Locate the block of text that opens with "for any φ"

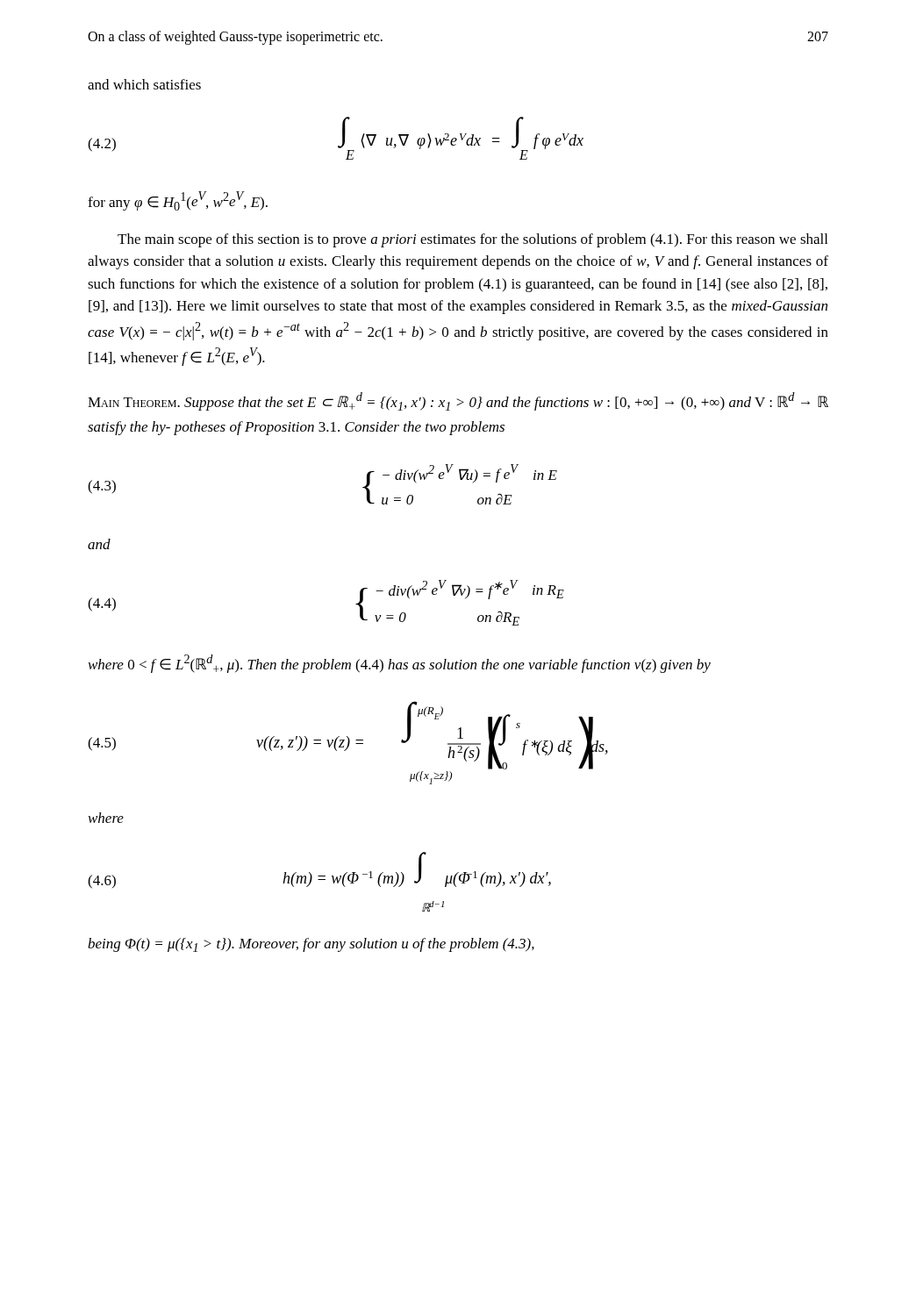[x=178, y=201]
